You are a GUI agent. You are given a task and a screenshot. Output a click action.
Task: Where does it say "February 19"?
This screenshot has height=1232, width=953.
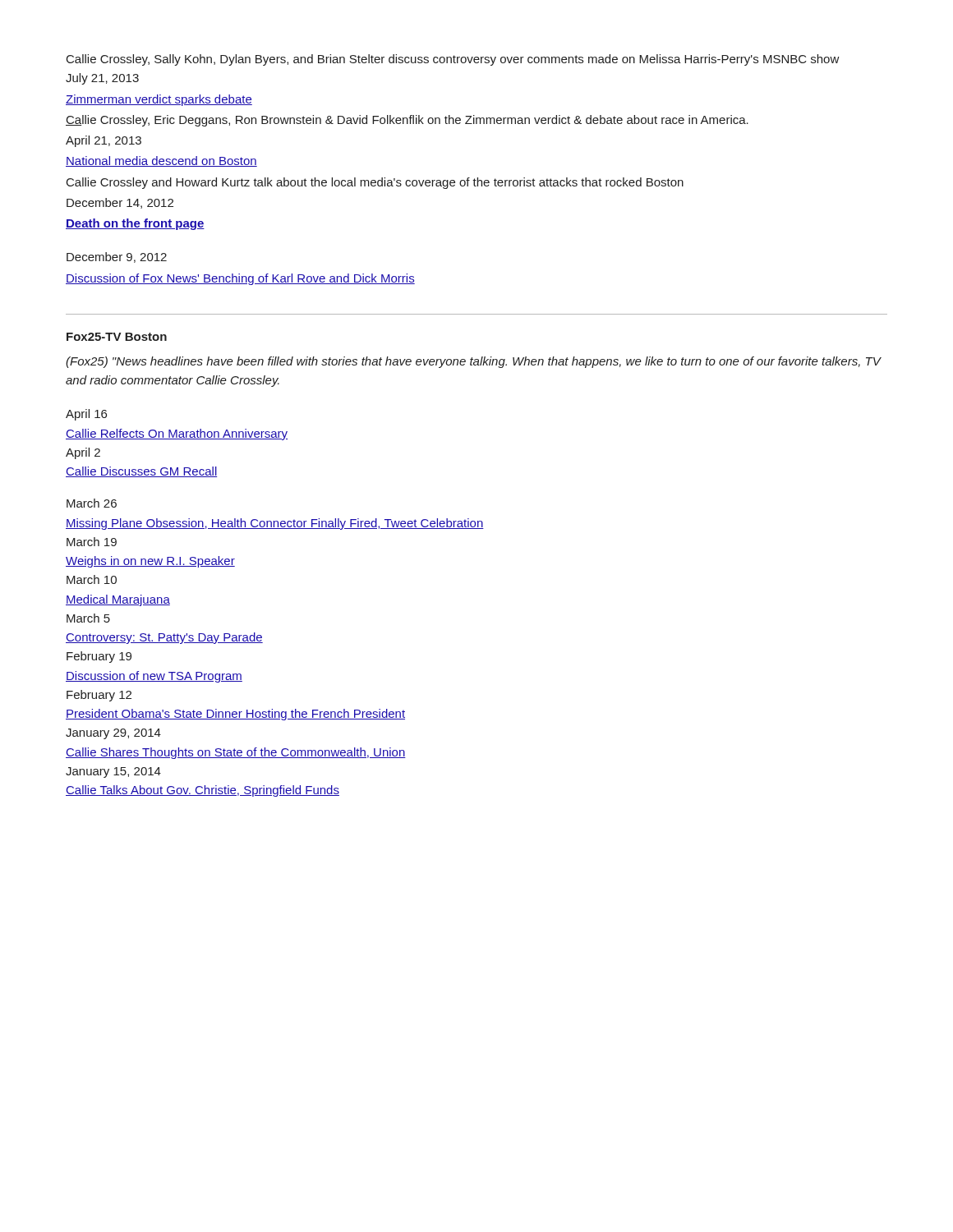pos(99,656)
